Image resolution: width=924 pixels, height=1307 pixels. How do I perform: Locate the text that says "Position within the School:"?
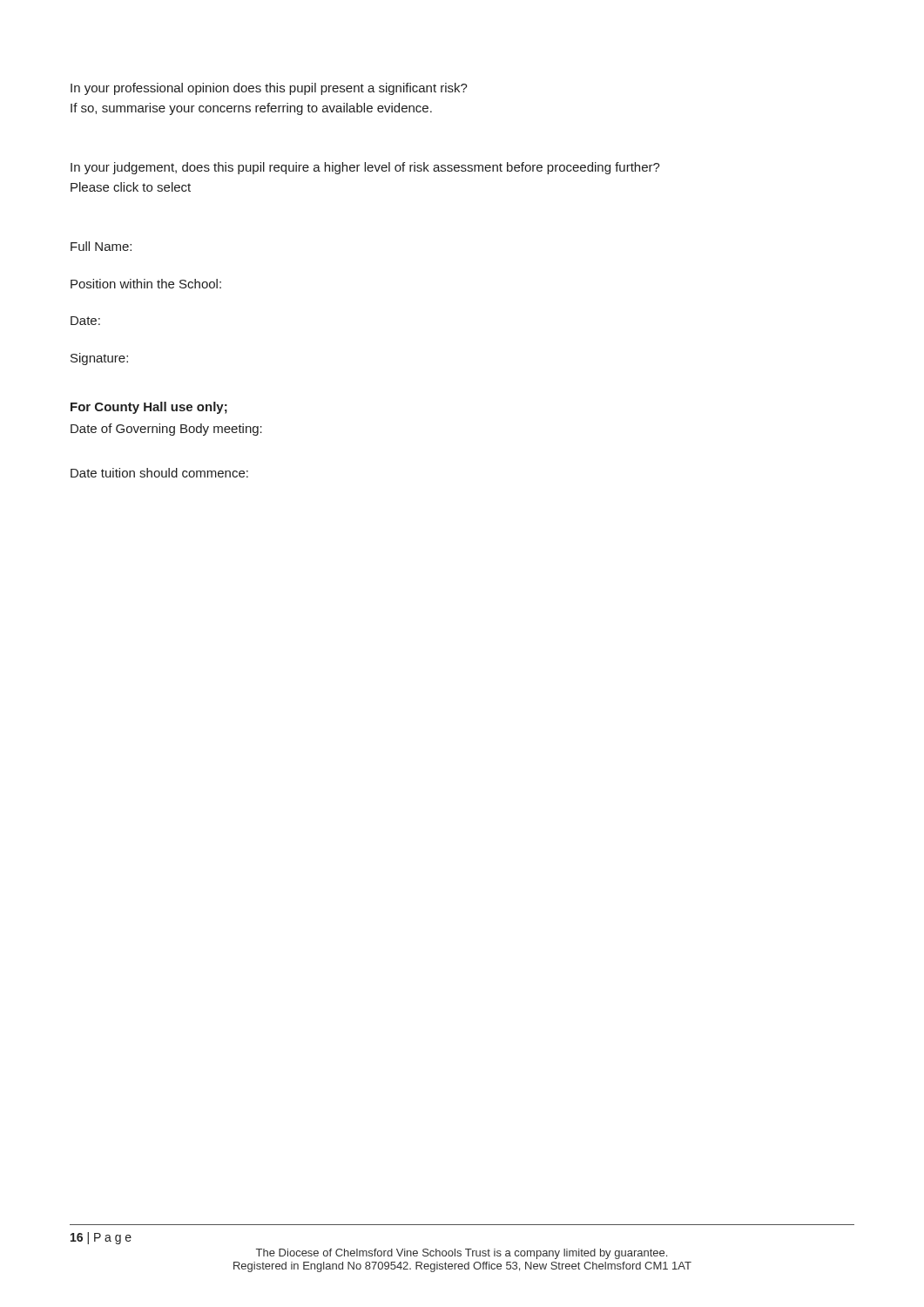[x=146, y=283]
